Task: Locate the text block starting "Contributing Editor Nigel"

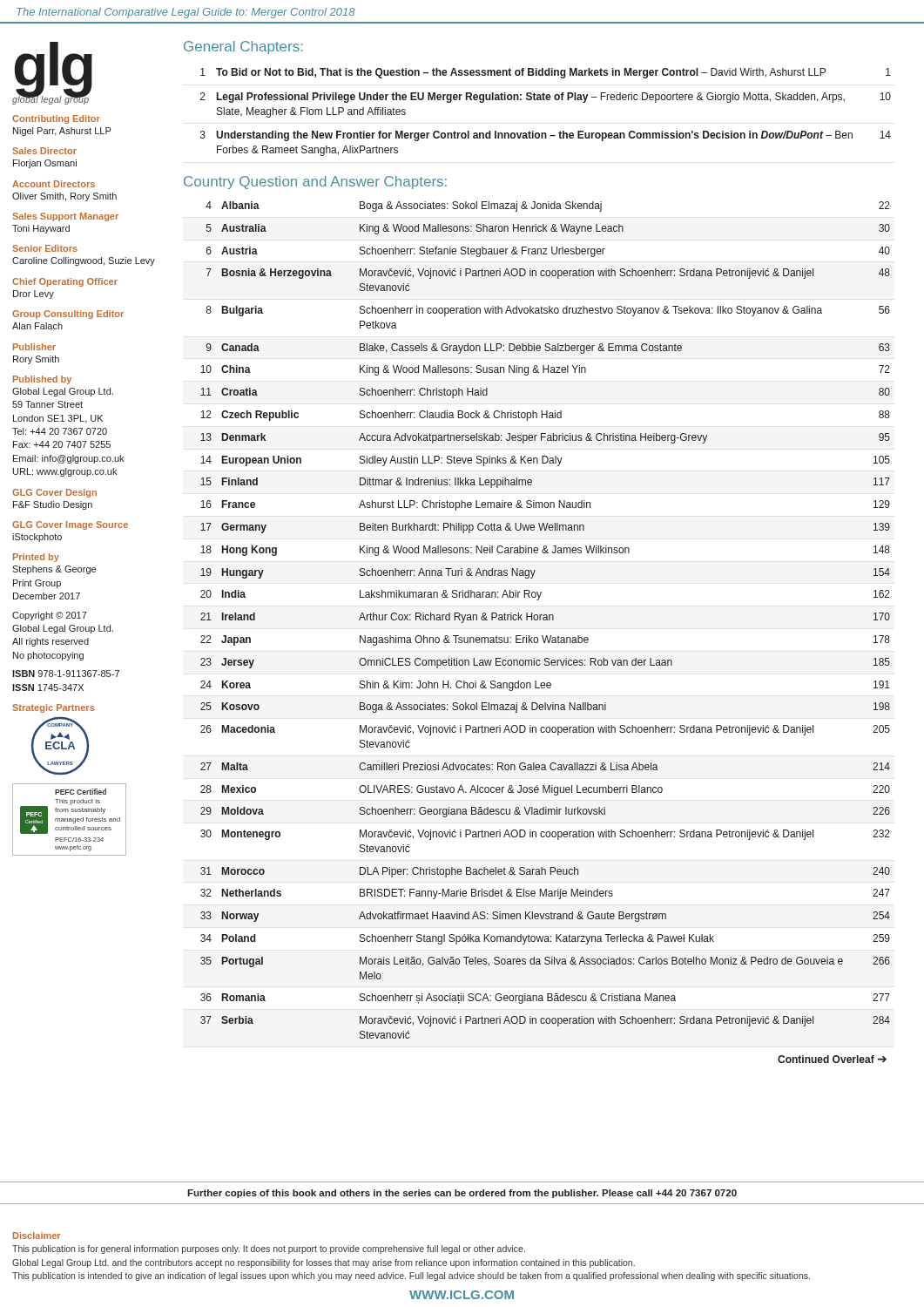Action: pyautogui.click(x=84, y=125)
